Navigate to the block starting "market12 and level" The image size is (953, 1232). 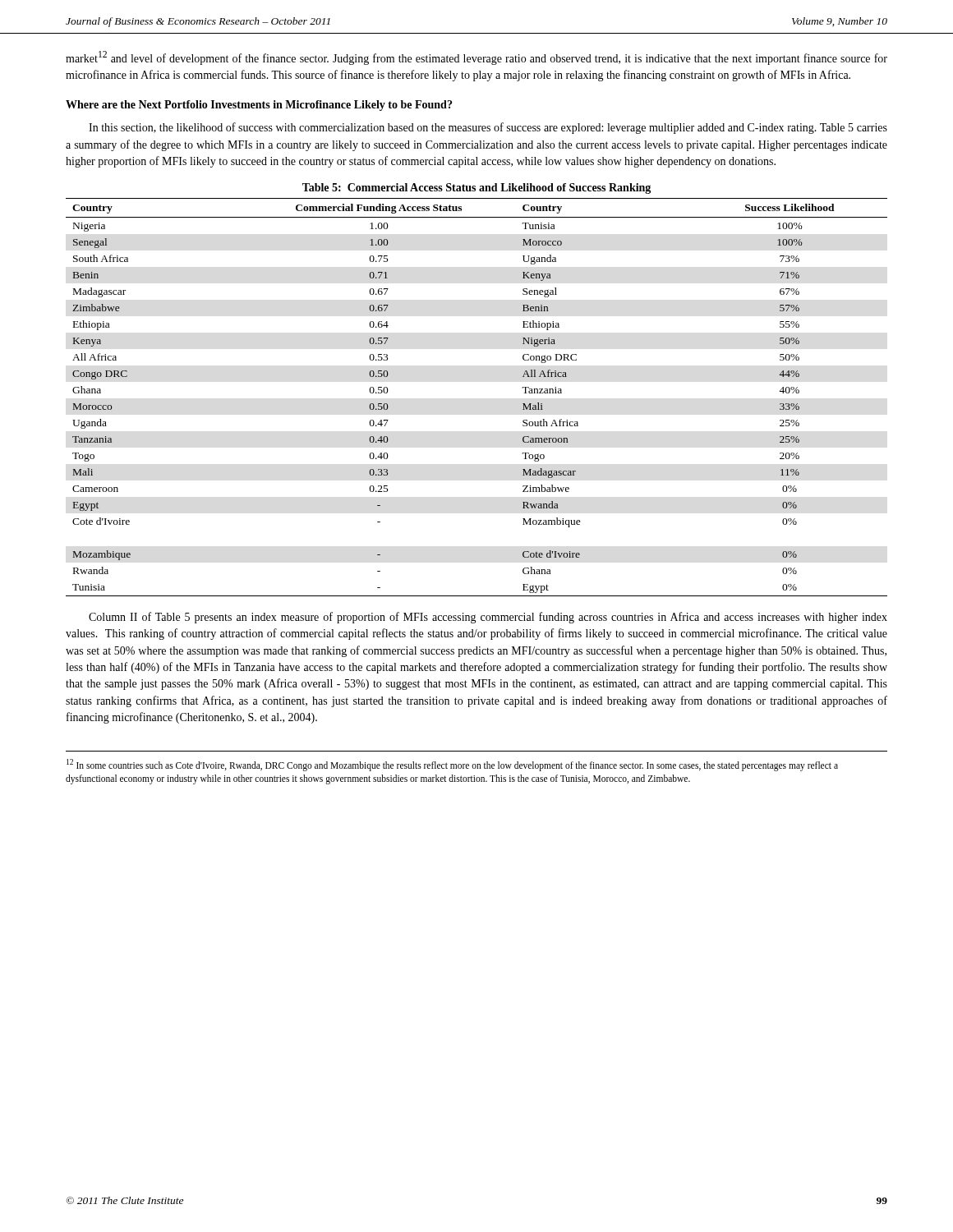(476, 65)
